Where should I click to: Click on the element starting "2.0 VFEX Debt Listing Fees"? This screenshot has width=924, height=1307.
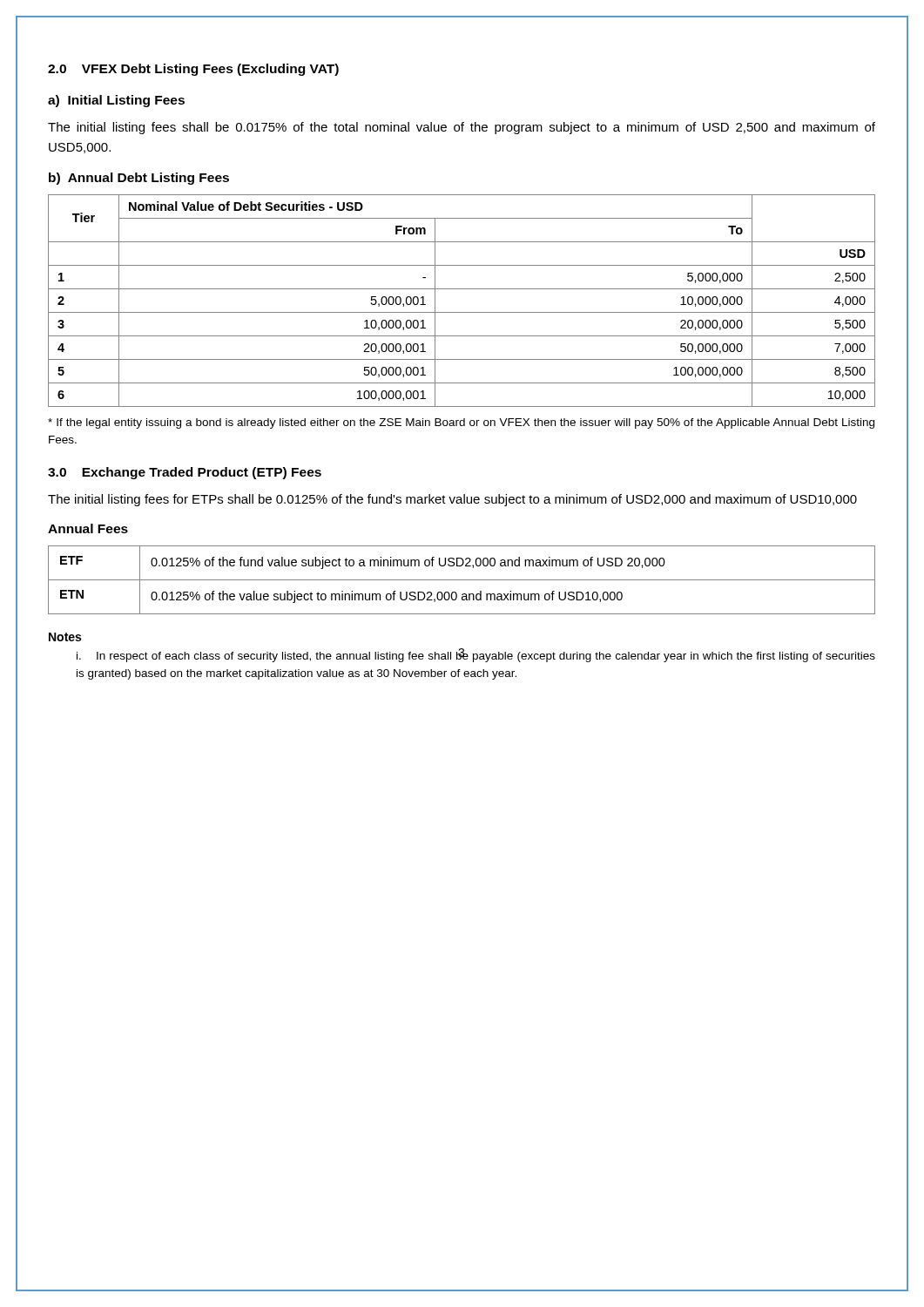[194, 68]
